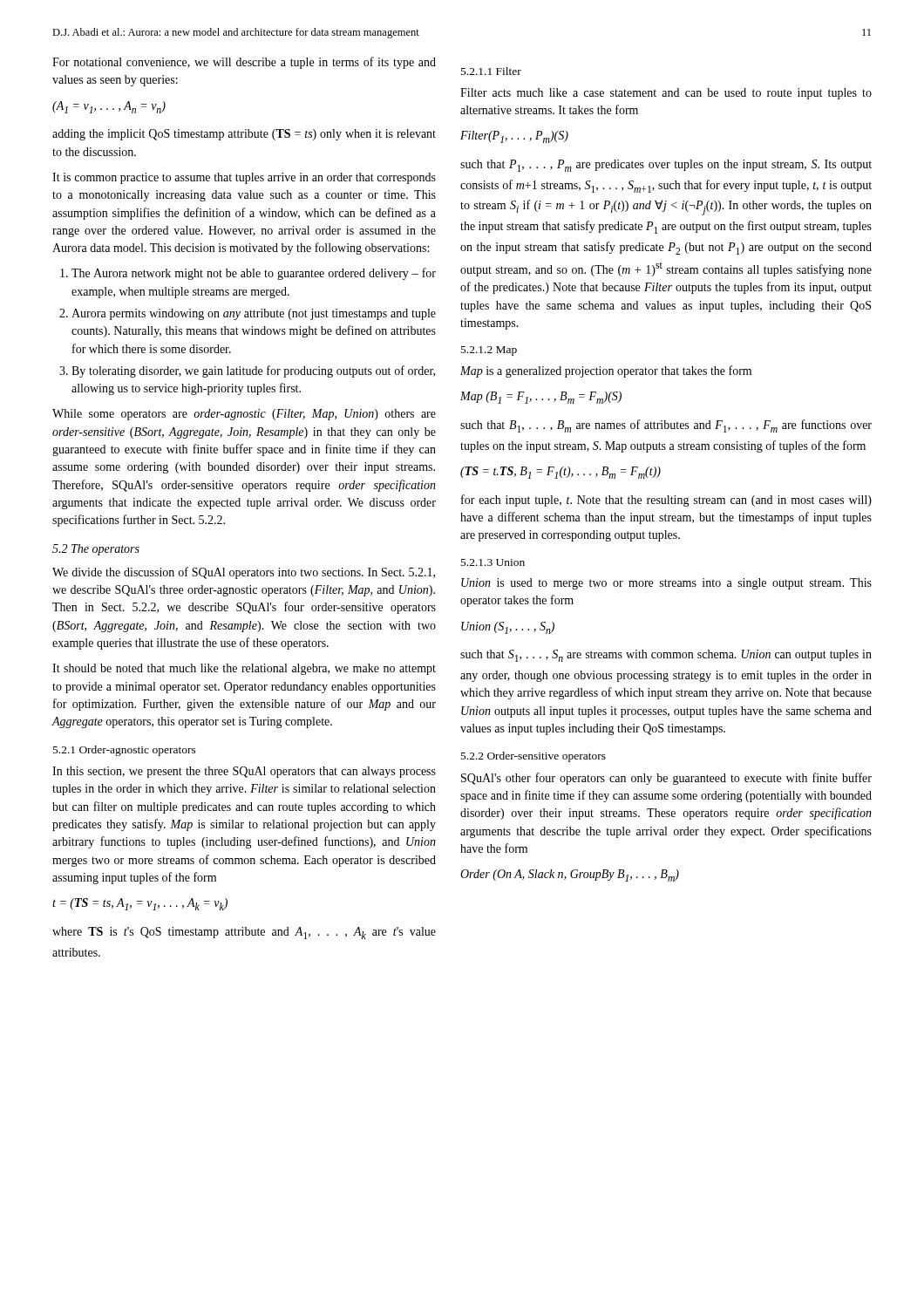924x1308 pixels.
Task: Navigate to the text block starting "We divide the discussion of SQuAl"
Action: tap(244, 648)
